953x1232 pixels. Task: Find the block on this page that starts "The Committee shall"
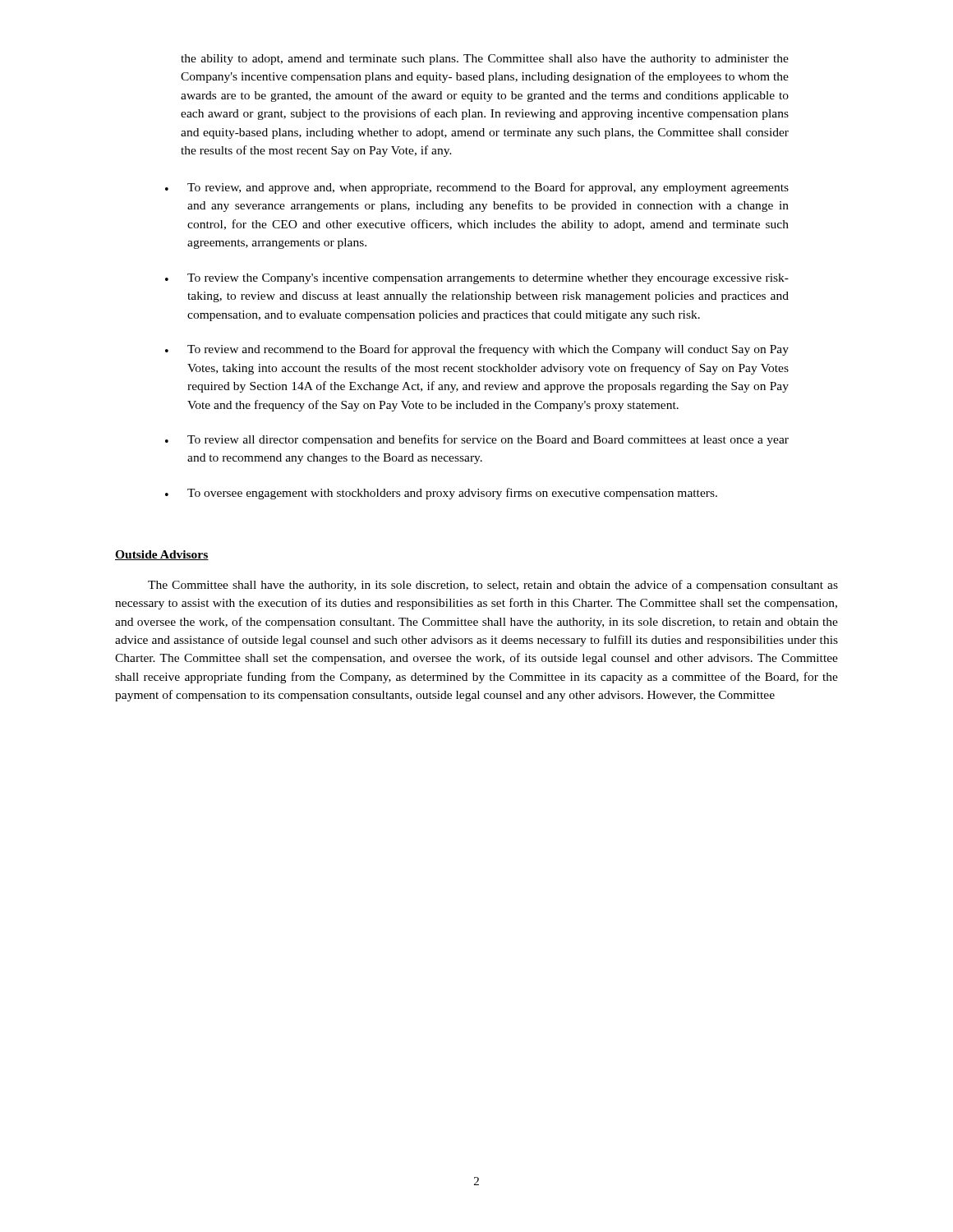476,639
